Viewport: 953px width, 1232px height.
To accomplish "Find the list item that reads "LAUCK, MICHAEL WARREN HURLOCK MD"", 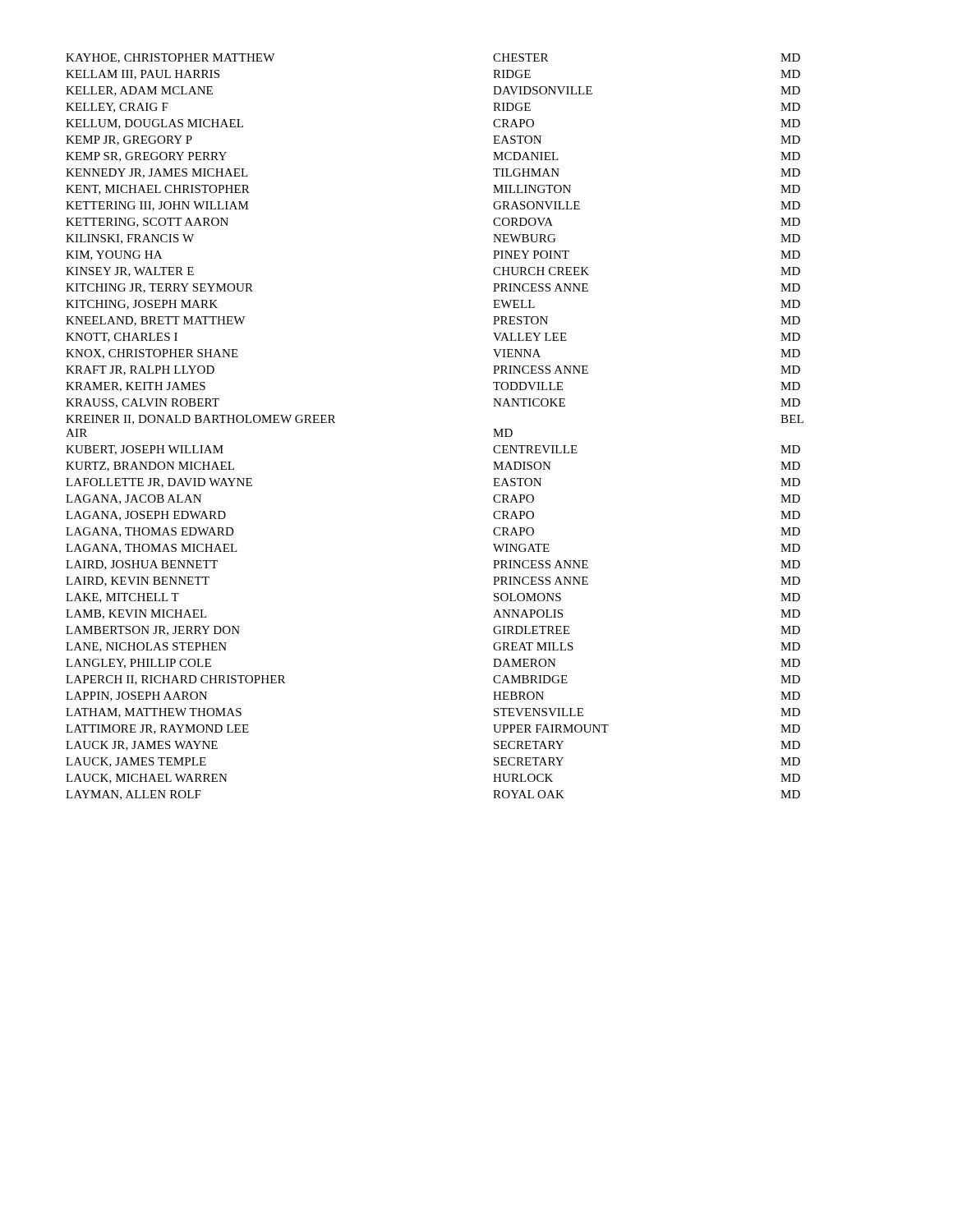I will pyautogui.click(x=152, y=779).
